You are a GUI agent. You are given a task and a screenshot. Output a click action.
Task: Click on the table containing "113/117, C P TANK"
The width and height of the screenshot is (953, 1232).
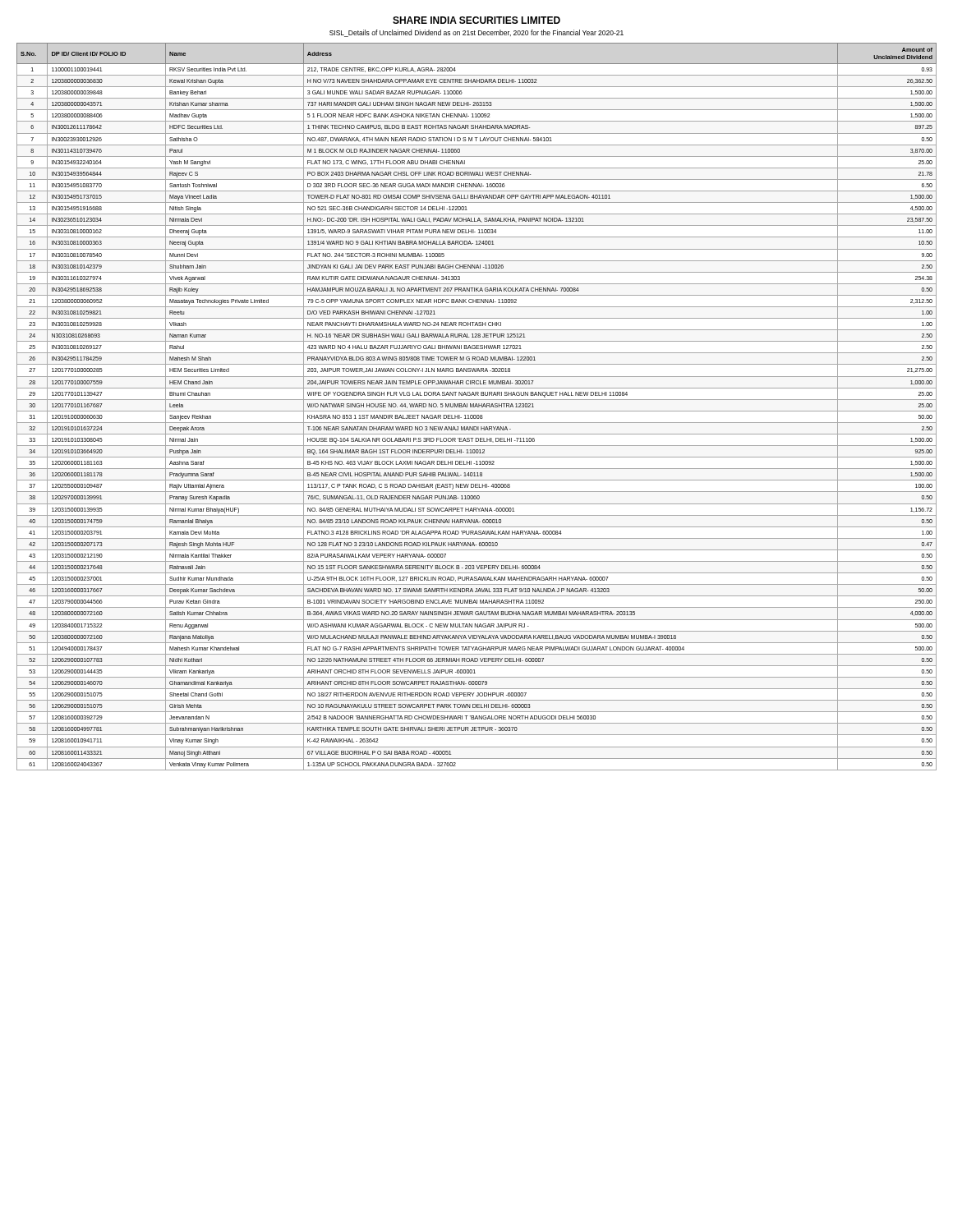tap(476, 406)
